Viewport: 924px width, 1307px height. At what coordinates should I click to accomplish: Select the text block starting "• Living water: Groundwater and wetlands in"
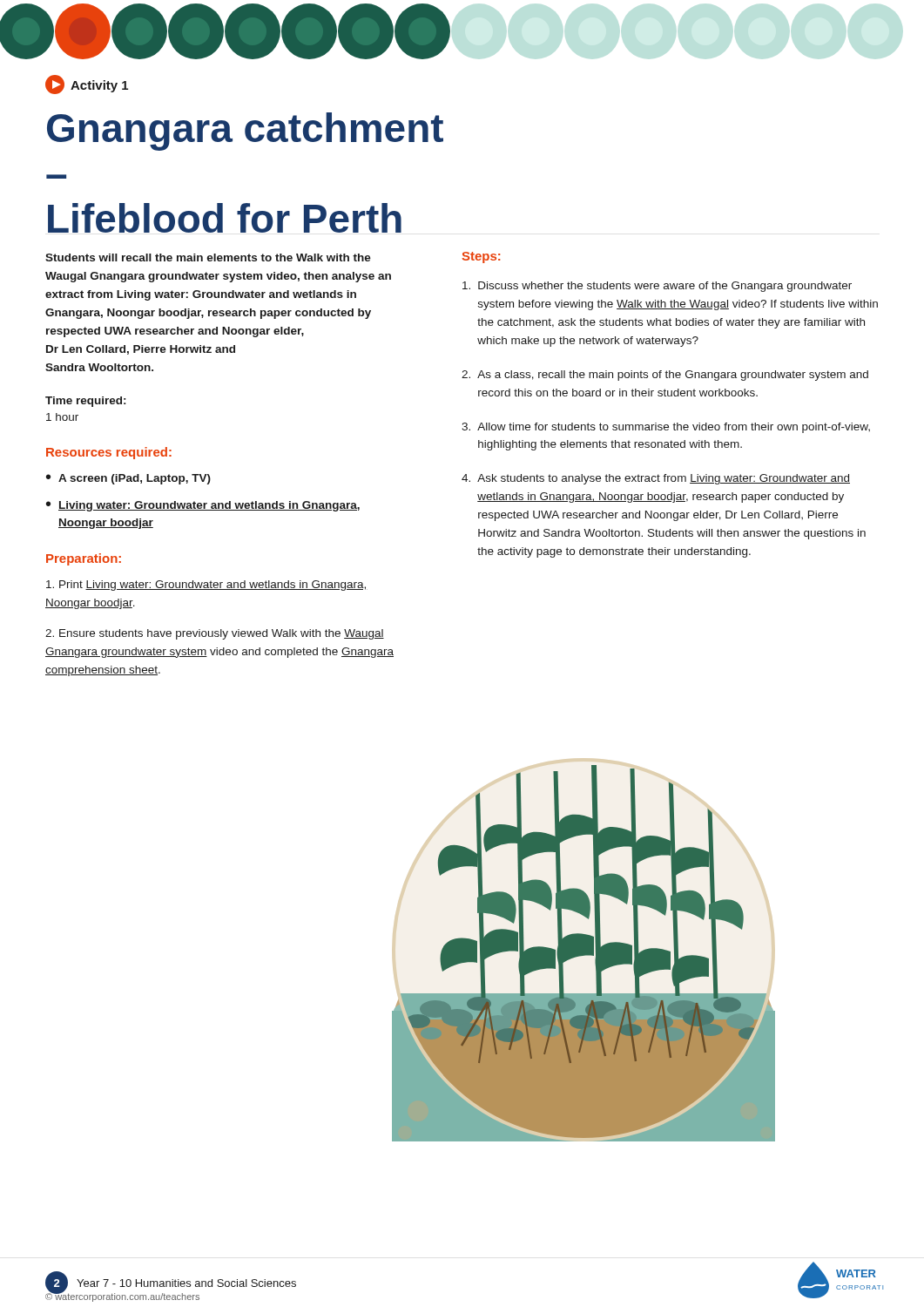pyautogui.click(x=226, y=514)
